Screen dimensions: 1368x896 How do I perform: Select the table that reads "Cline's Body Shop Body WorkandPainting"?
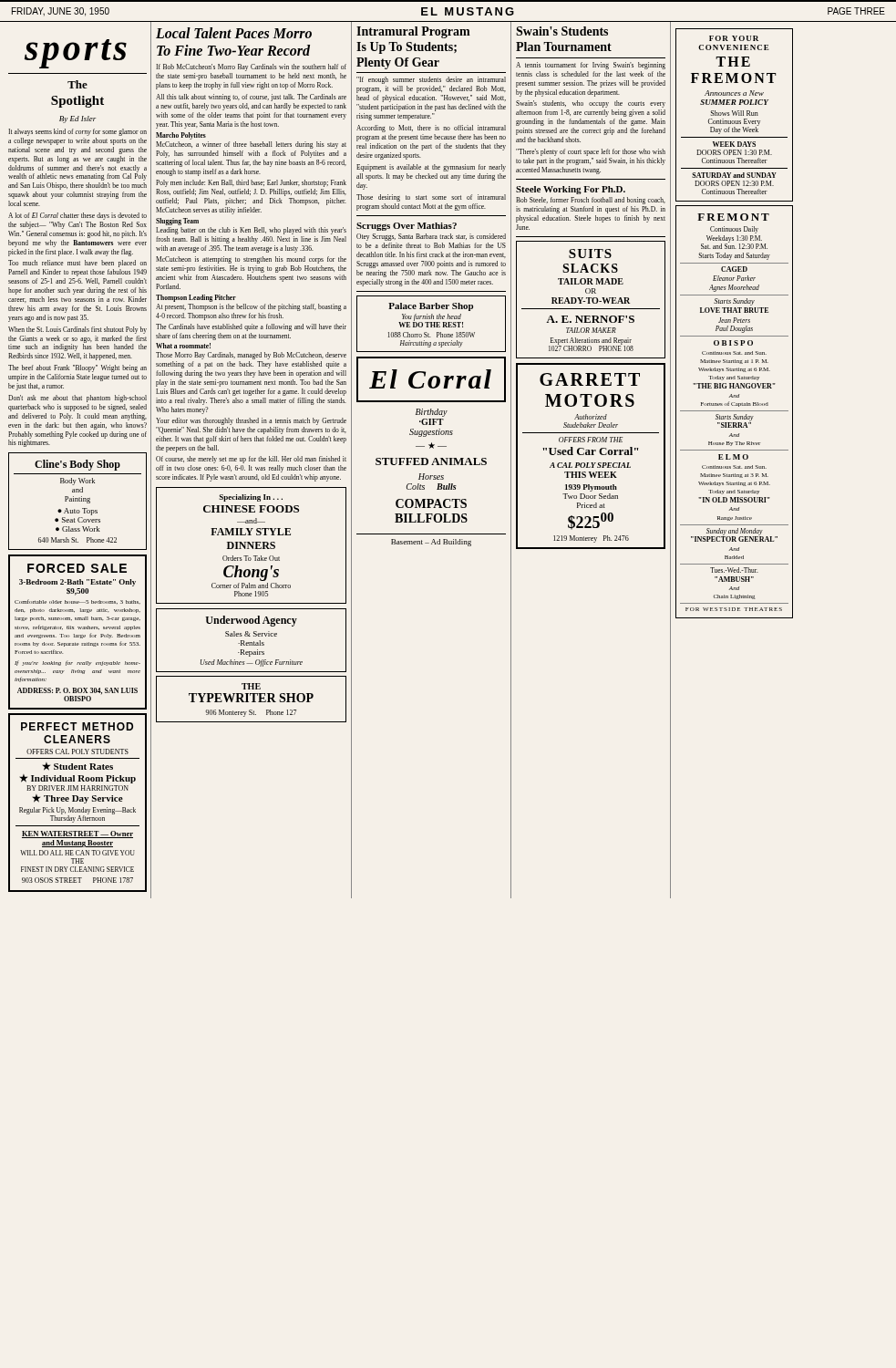point(78,501)
